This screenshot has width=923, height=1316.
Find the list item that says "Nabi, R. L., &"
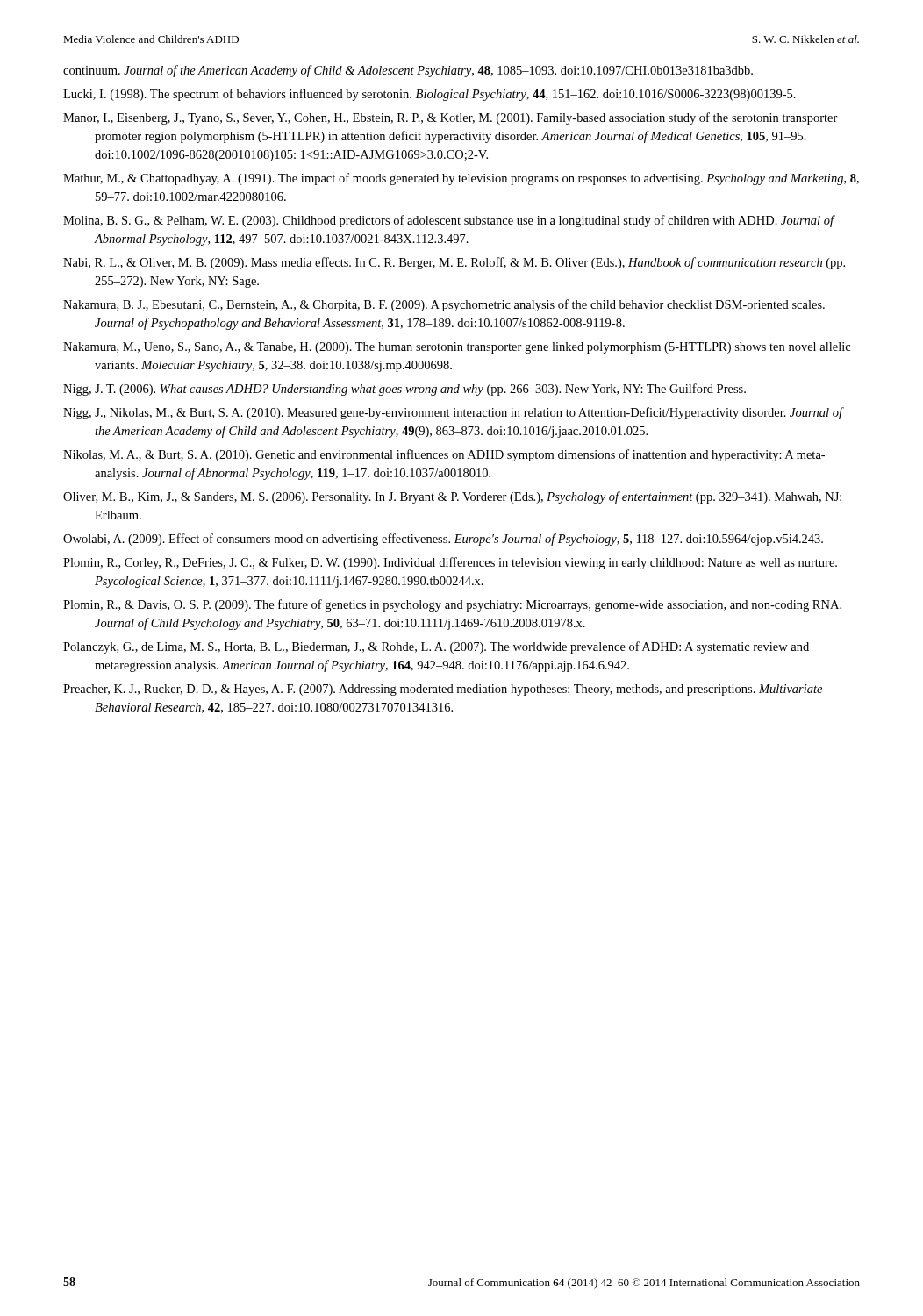coord(455,272)
